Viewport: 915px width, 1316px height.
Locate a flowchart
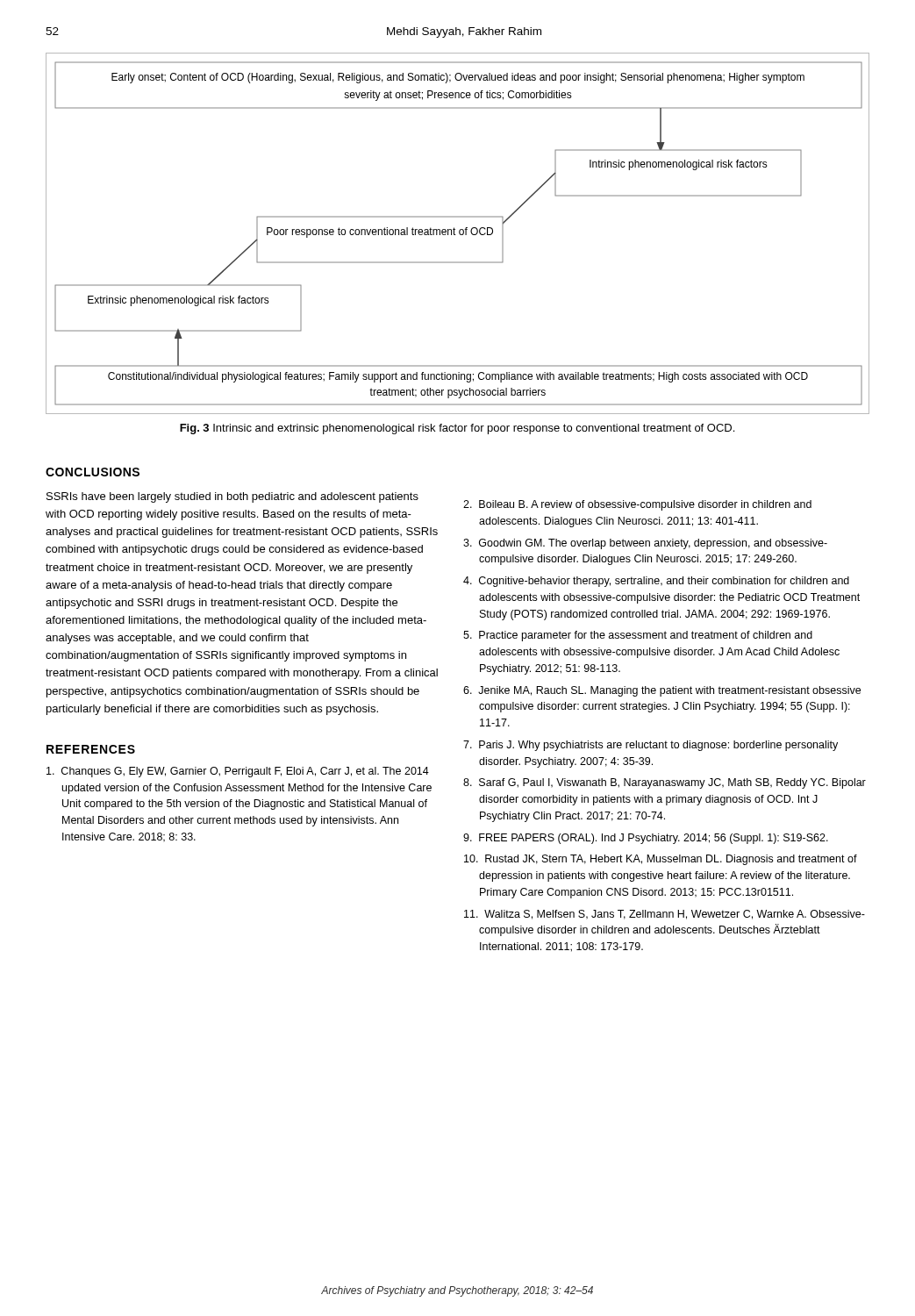tap(458, 233)
